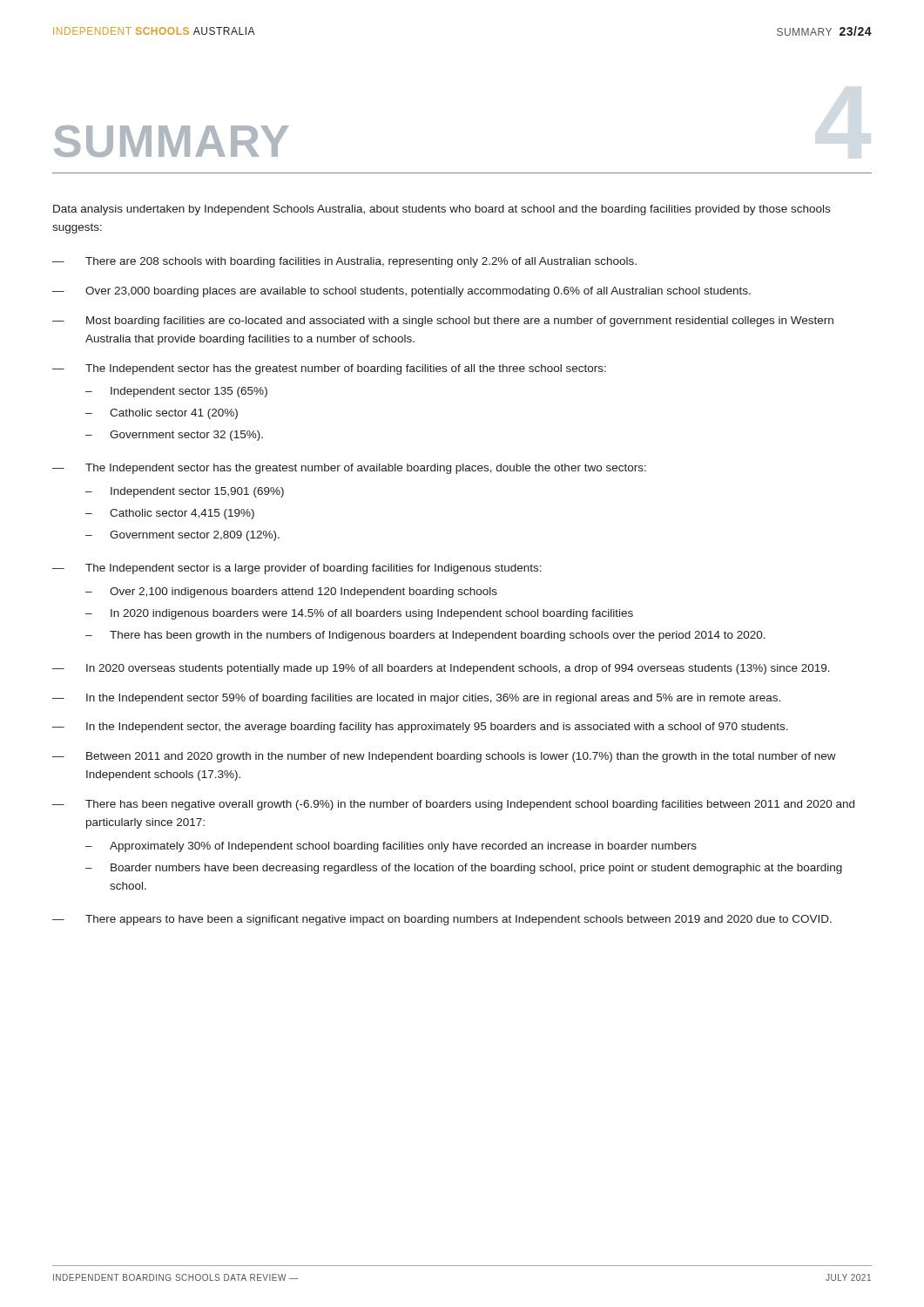
Task: Click on the passage starting "— Between 2011 and 2020 growth in"
Action: [x=462, y=766]
